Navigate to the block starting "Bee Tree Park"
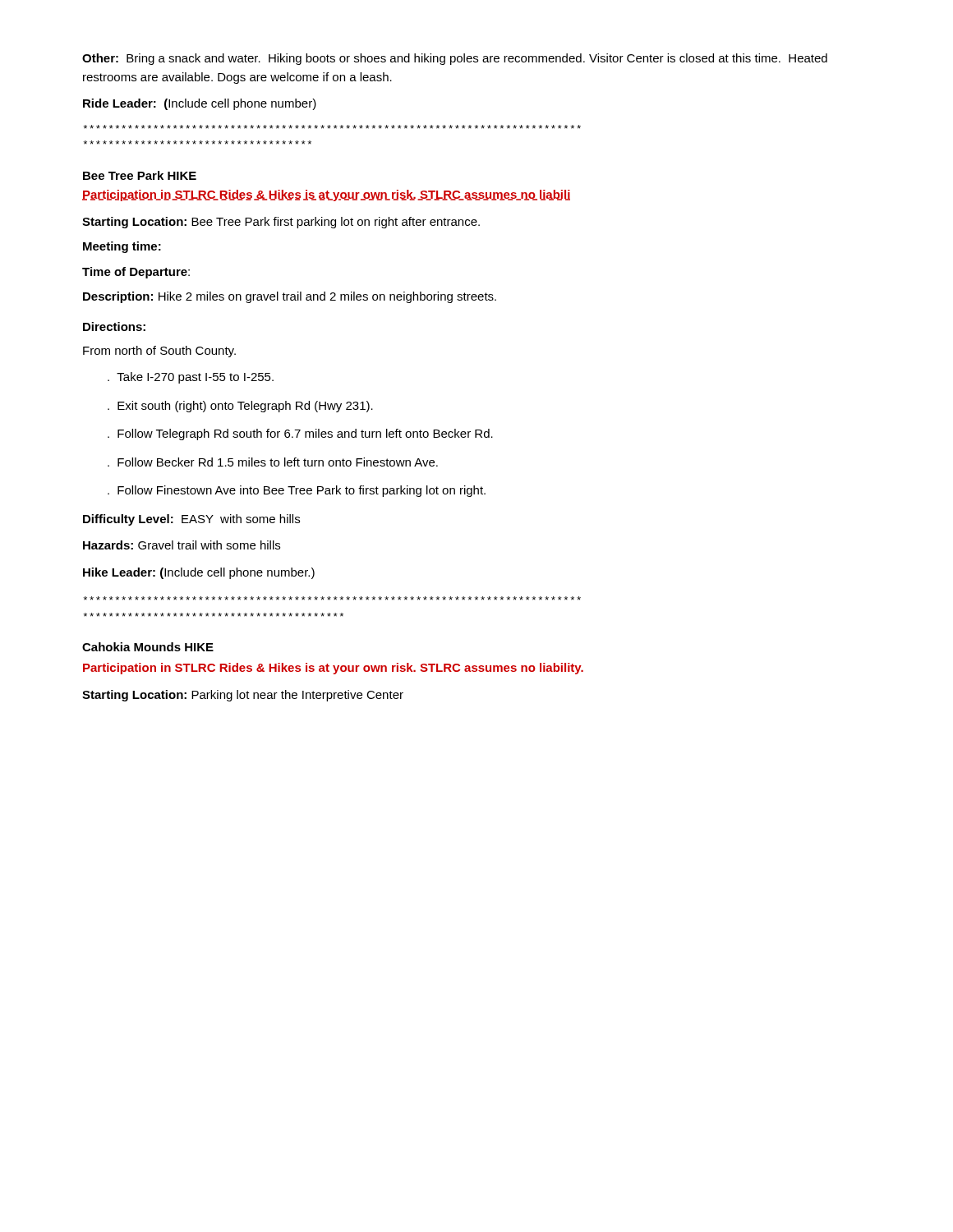Screen dimensions: 1232x953 coord(139,175)
